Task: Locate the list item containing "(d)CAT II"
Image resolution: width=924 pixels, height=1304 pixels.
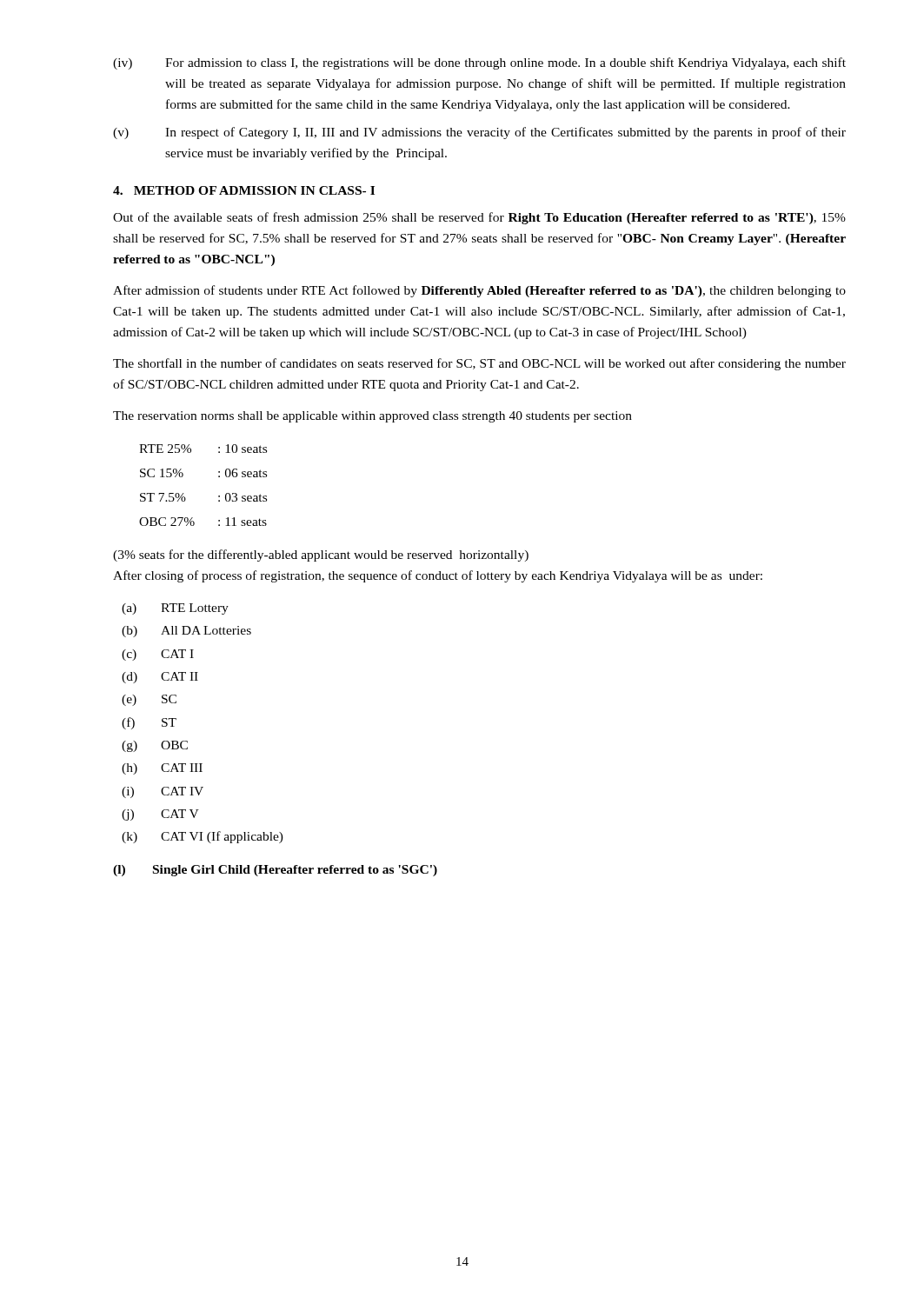Action: pos(160,678)
